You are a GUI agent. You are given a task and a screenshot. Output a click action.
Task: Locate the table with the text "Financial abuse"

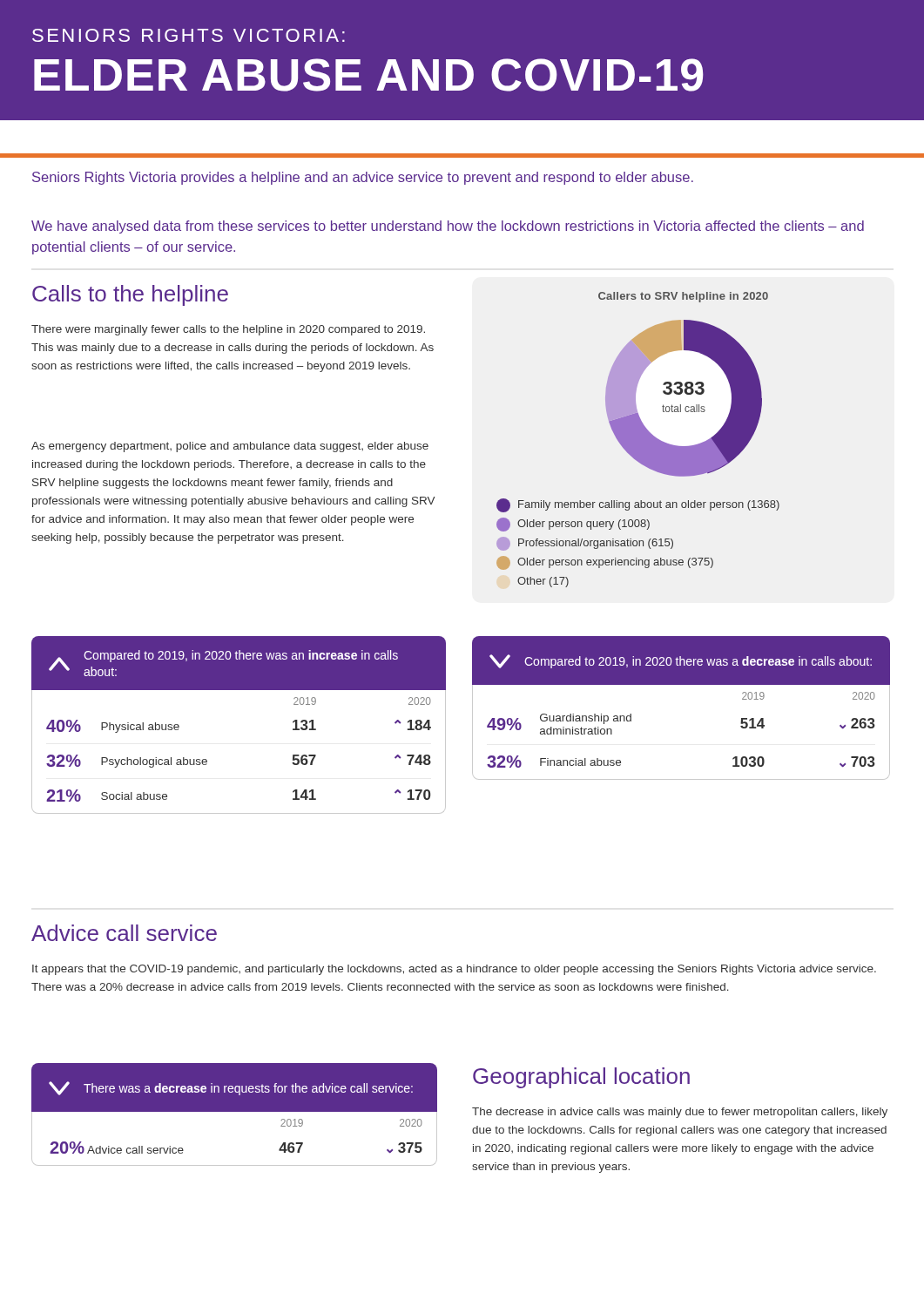[681, 732]
